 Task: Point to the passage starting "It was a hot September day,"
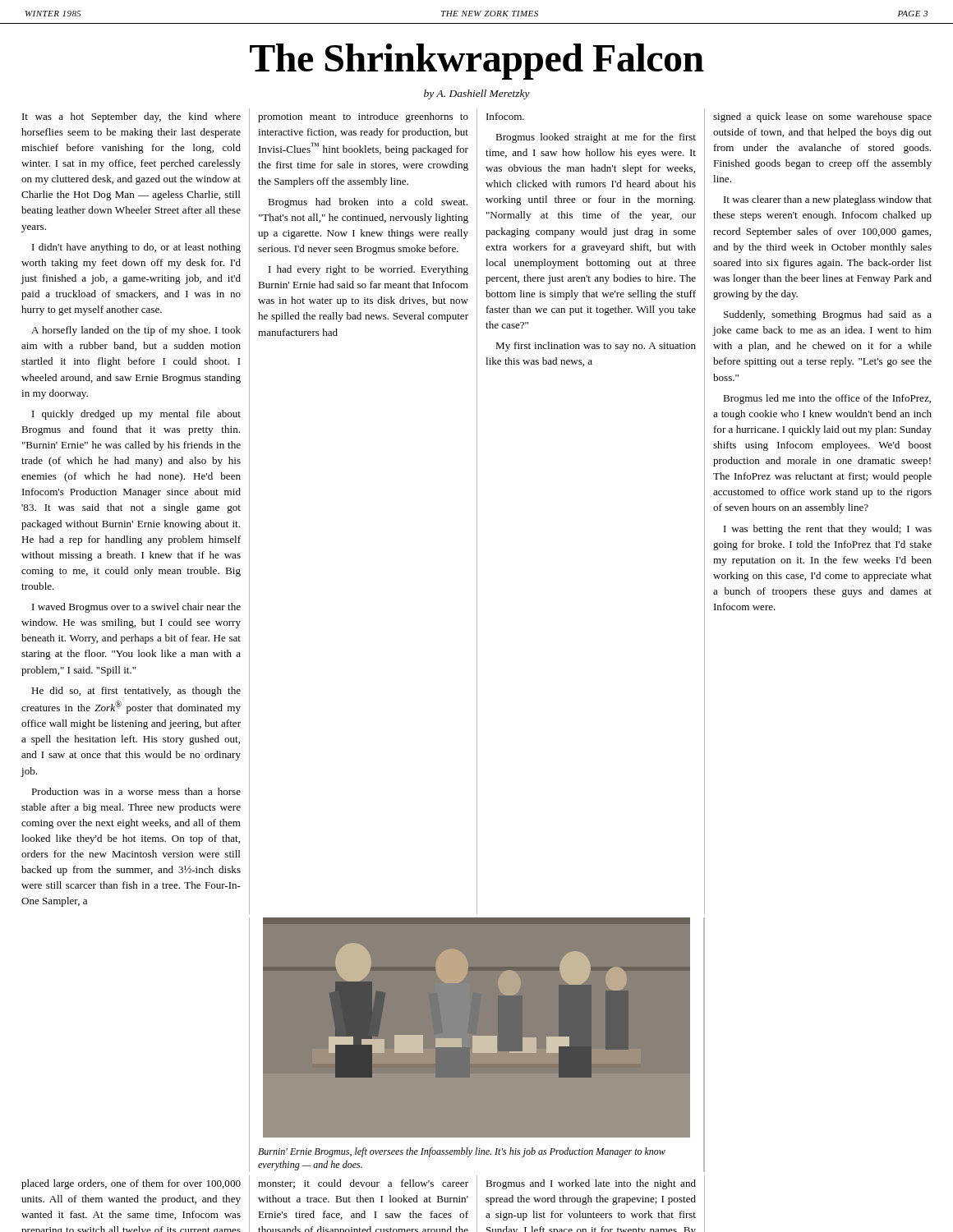[131, 509]
